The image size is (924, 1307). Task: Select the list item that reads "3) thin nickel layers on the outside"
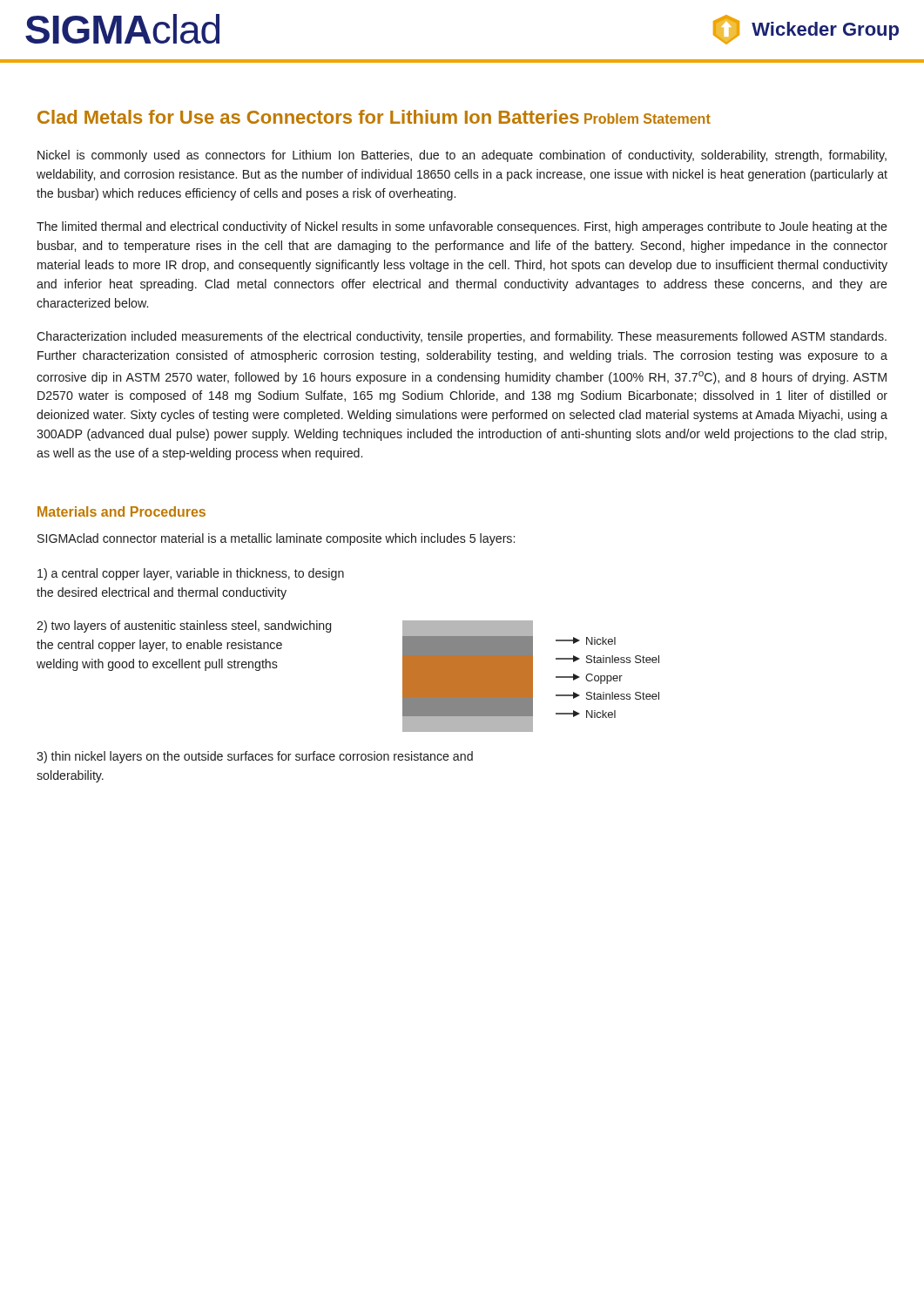coord(407,766)
